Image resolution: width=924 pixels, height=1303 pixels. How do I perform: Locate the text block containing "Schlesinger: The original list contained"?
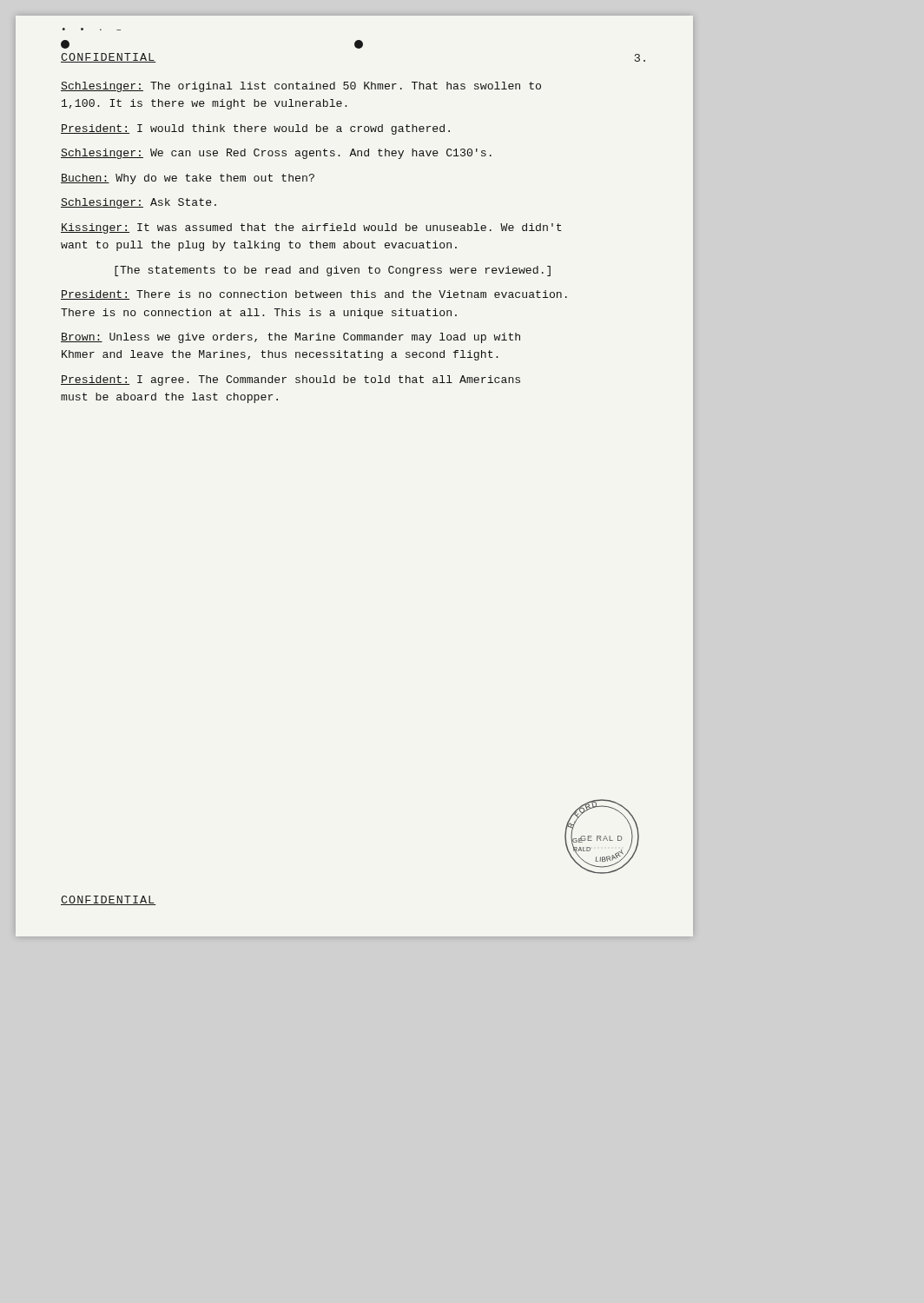click(301, 95)
